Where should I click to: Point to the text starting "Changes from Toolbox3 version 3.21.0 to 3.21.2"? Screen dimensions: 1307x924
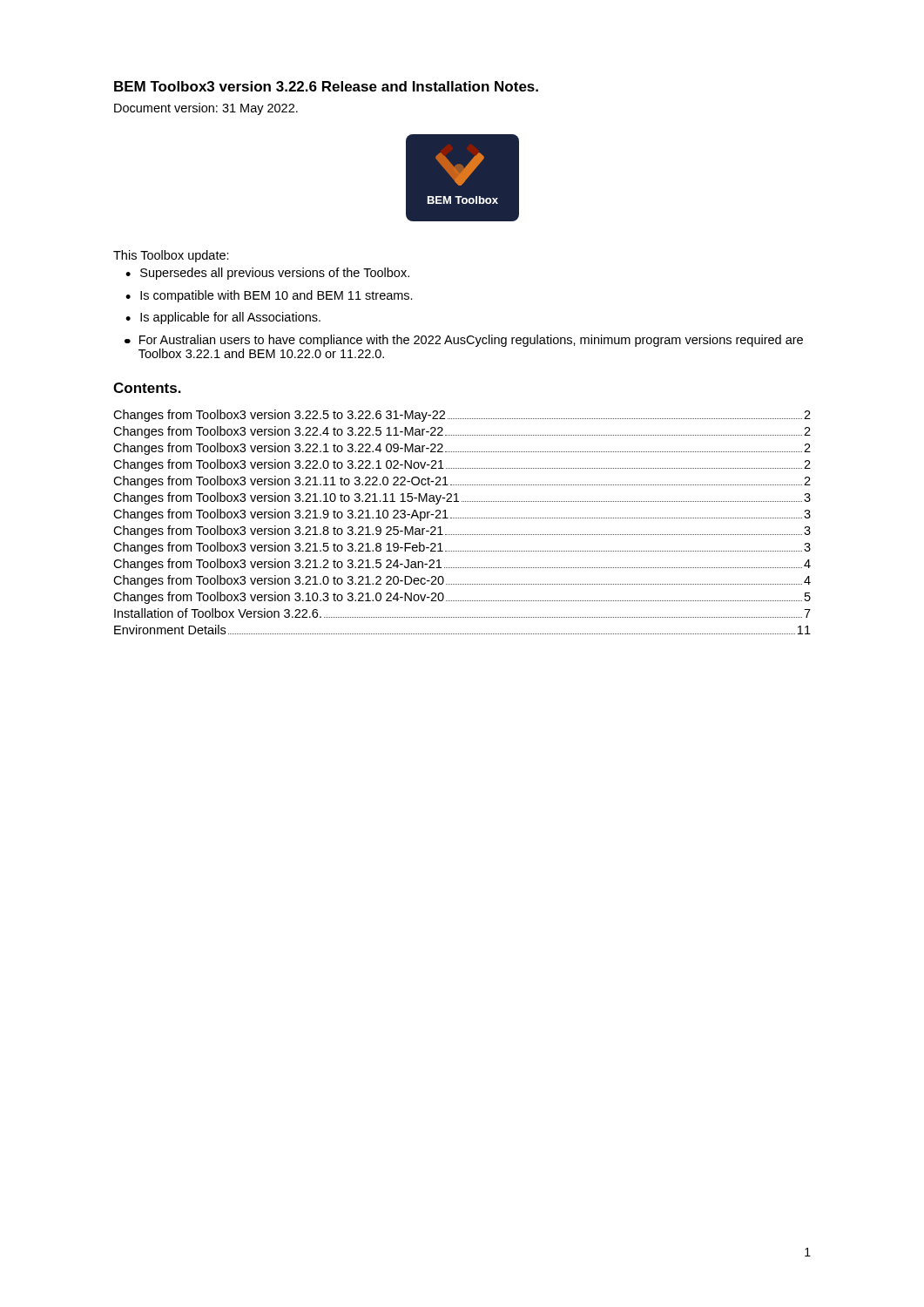click(462, 580)
